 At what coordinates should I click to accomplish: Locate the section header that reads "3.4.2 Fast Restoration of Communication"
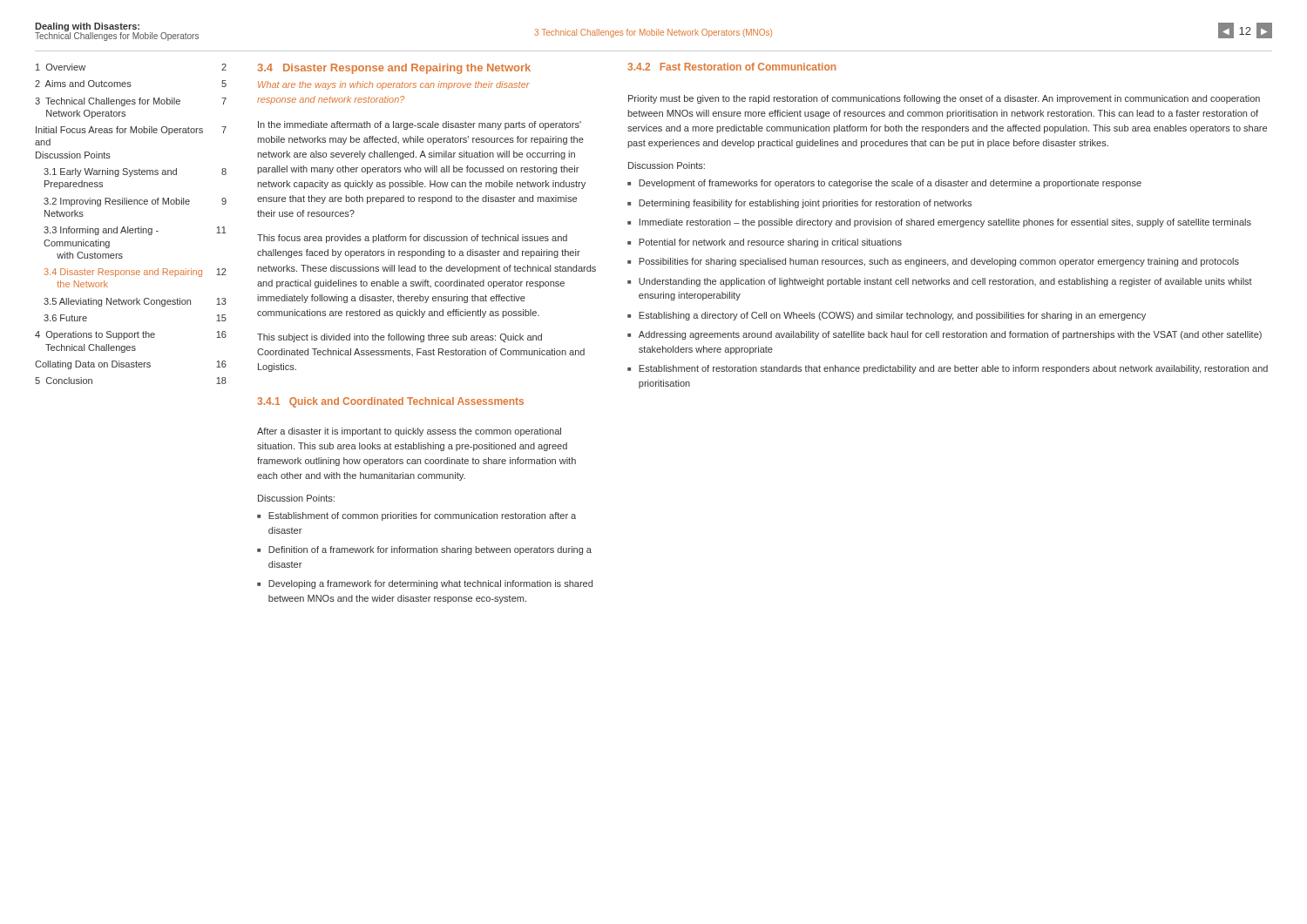(732, 67)
